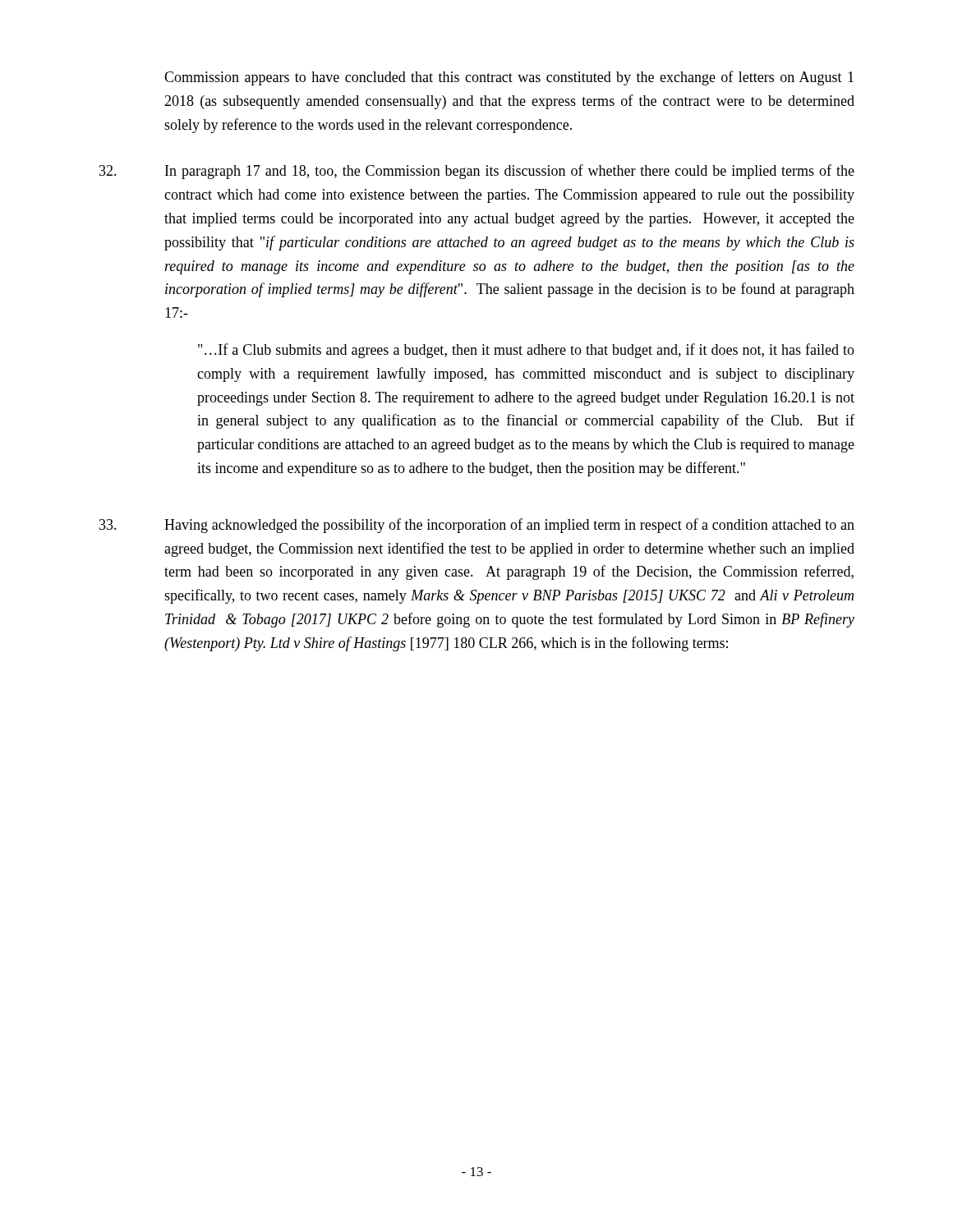Find the element starting "32. In paragraph"
Screen dimensions: 1232x953
pyautogui.click(x=477, y=172)
